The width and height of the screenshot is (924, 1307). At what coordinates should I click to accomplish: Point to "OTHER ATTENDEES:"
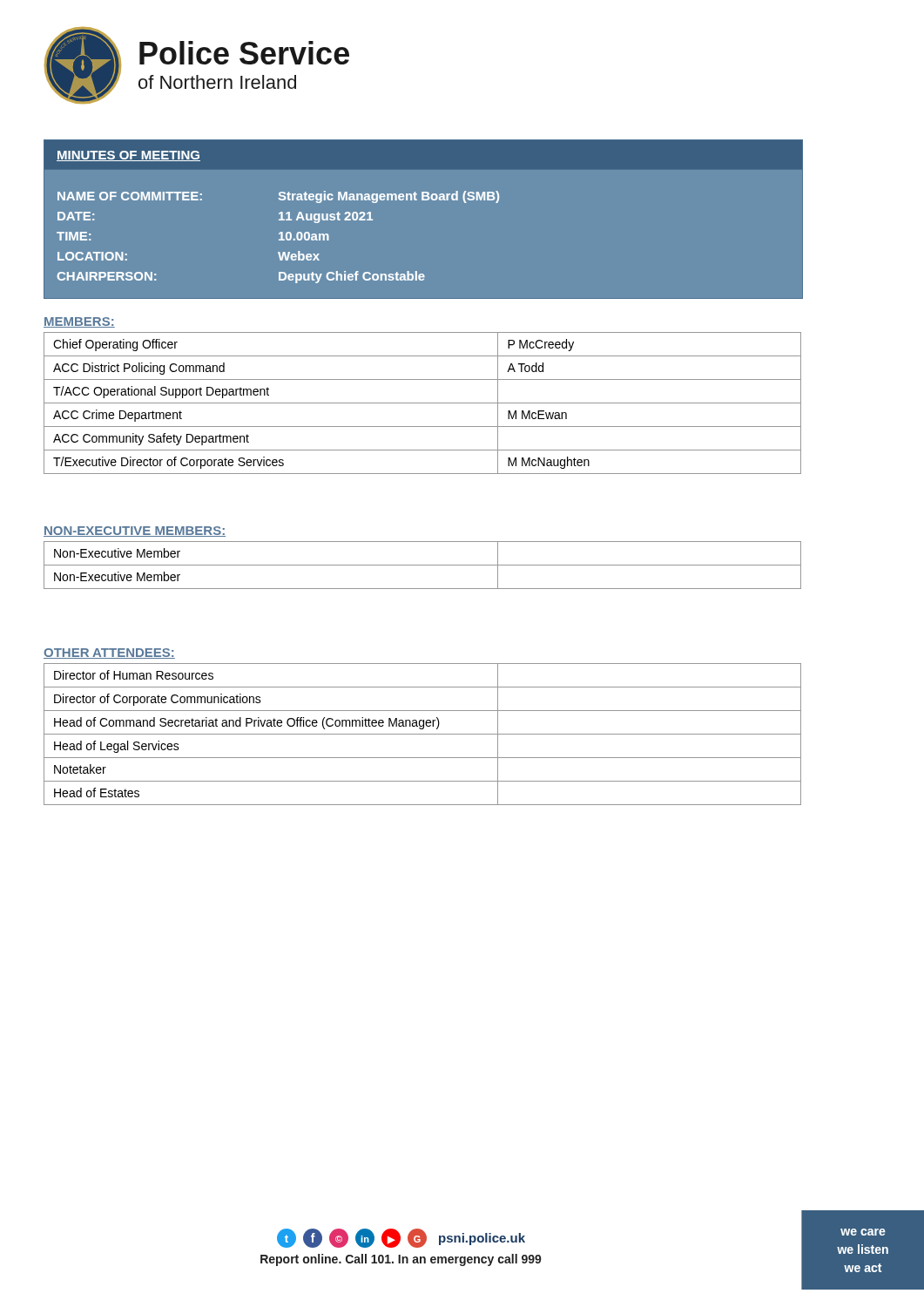point(109,652)
